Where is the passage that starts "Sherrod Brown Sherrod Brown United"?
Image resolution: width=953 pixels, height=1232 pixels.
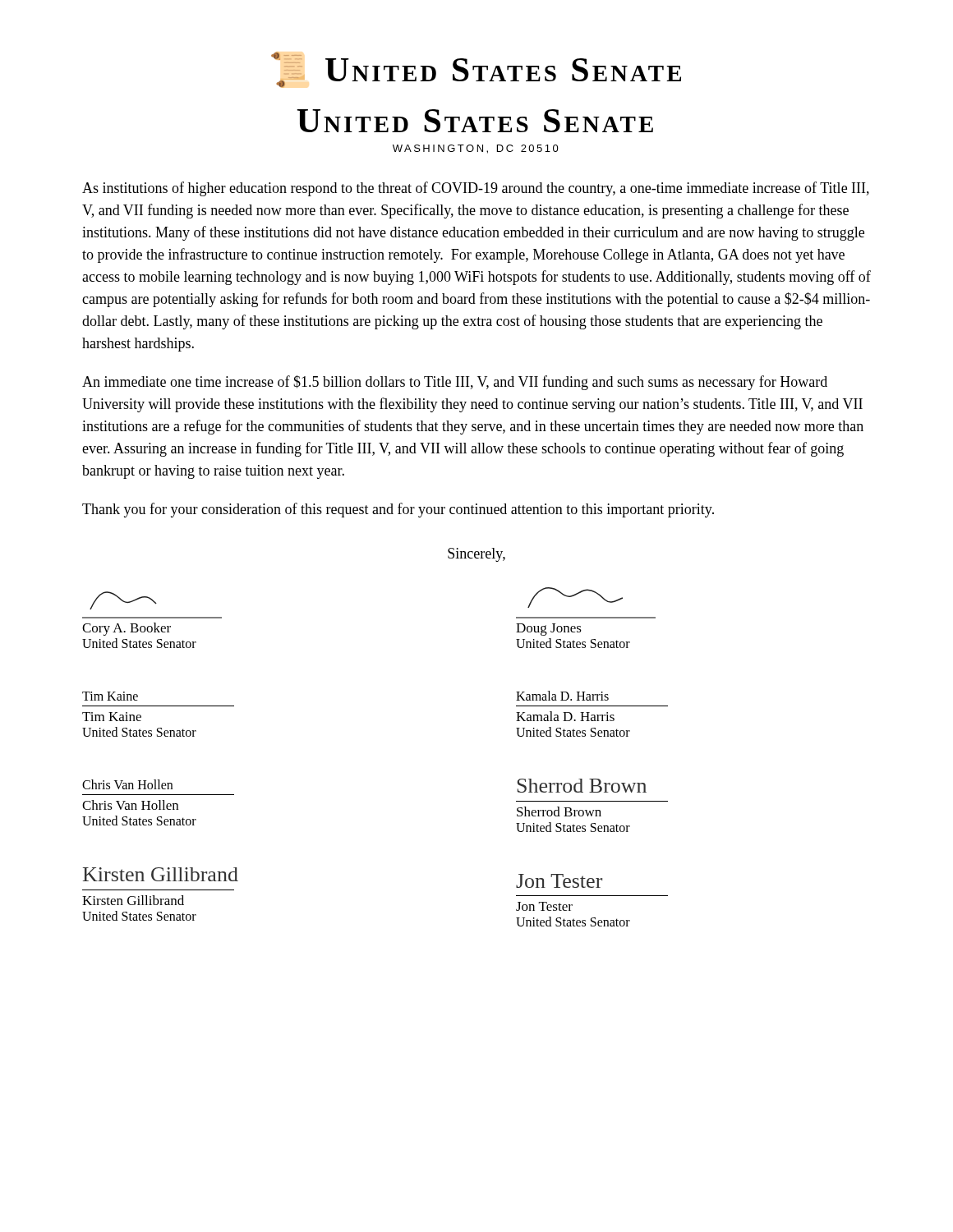click(582, 786)
